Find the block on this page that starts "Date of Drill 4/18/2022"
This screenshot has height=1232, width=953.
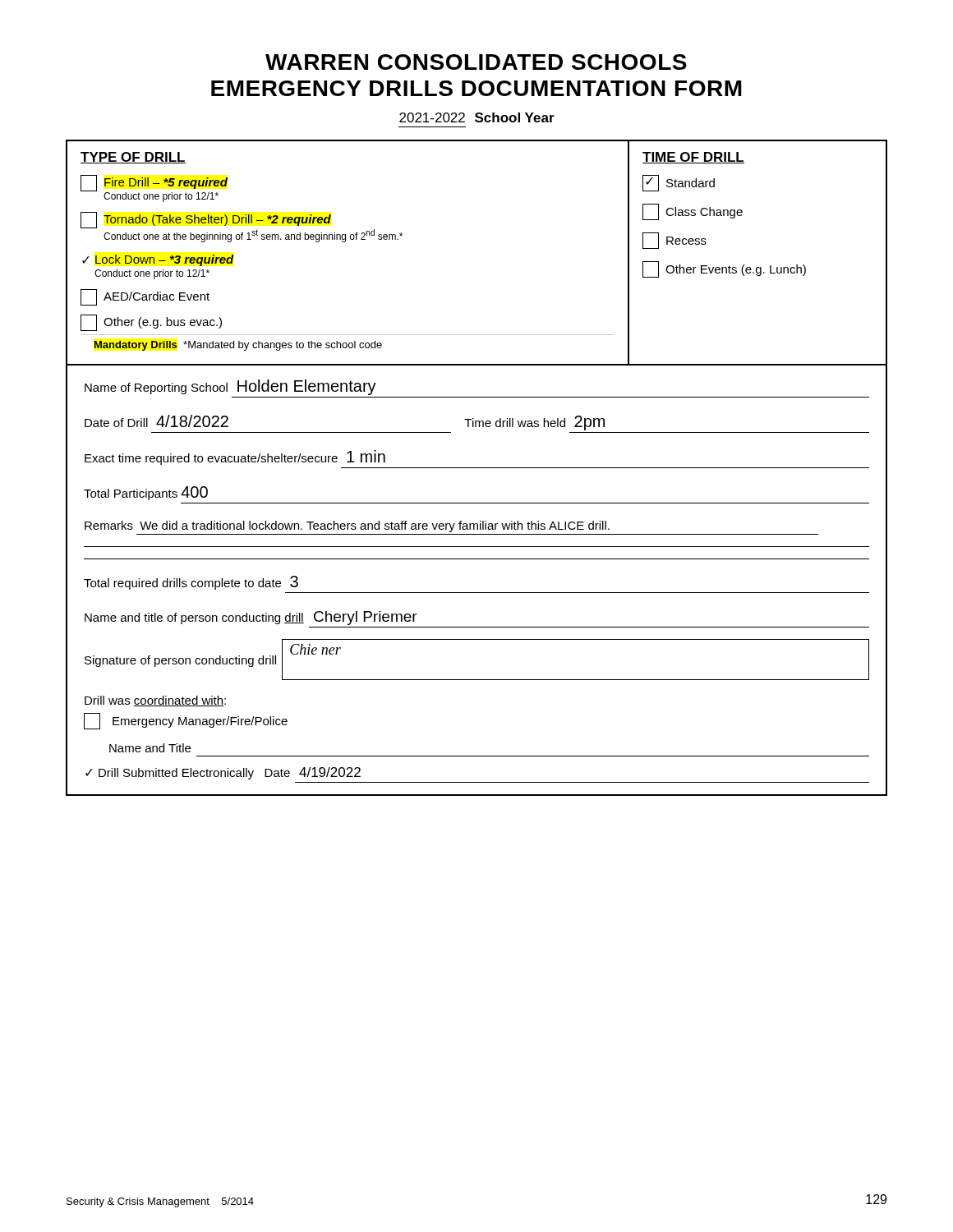coord(476,423)
